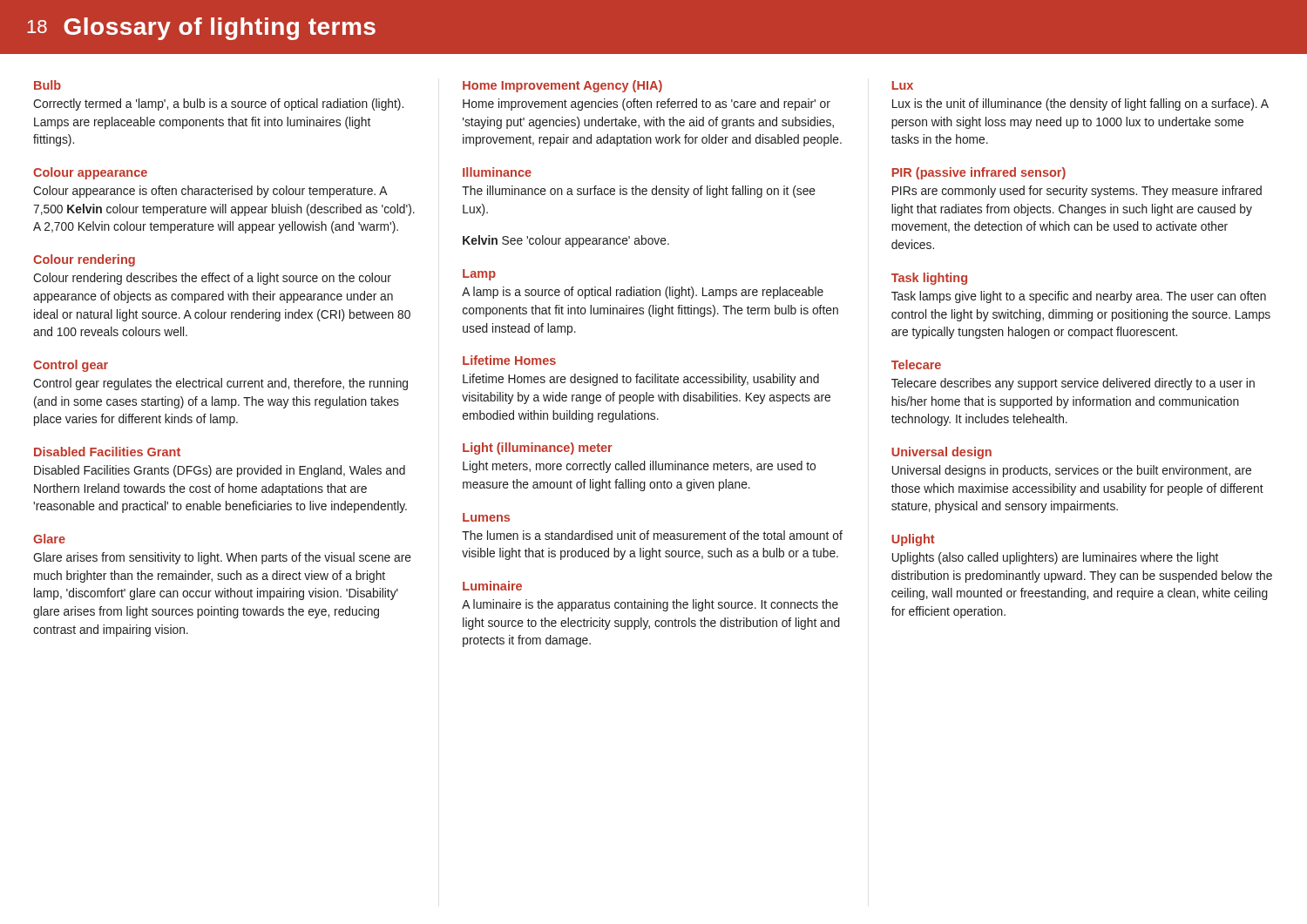Navigate to the region starting "Colour appearance is often characterised by"
Screen dimensions: 924x1307
click(x=224, y=209)
